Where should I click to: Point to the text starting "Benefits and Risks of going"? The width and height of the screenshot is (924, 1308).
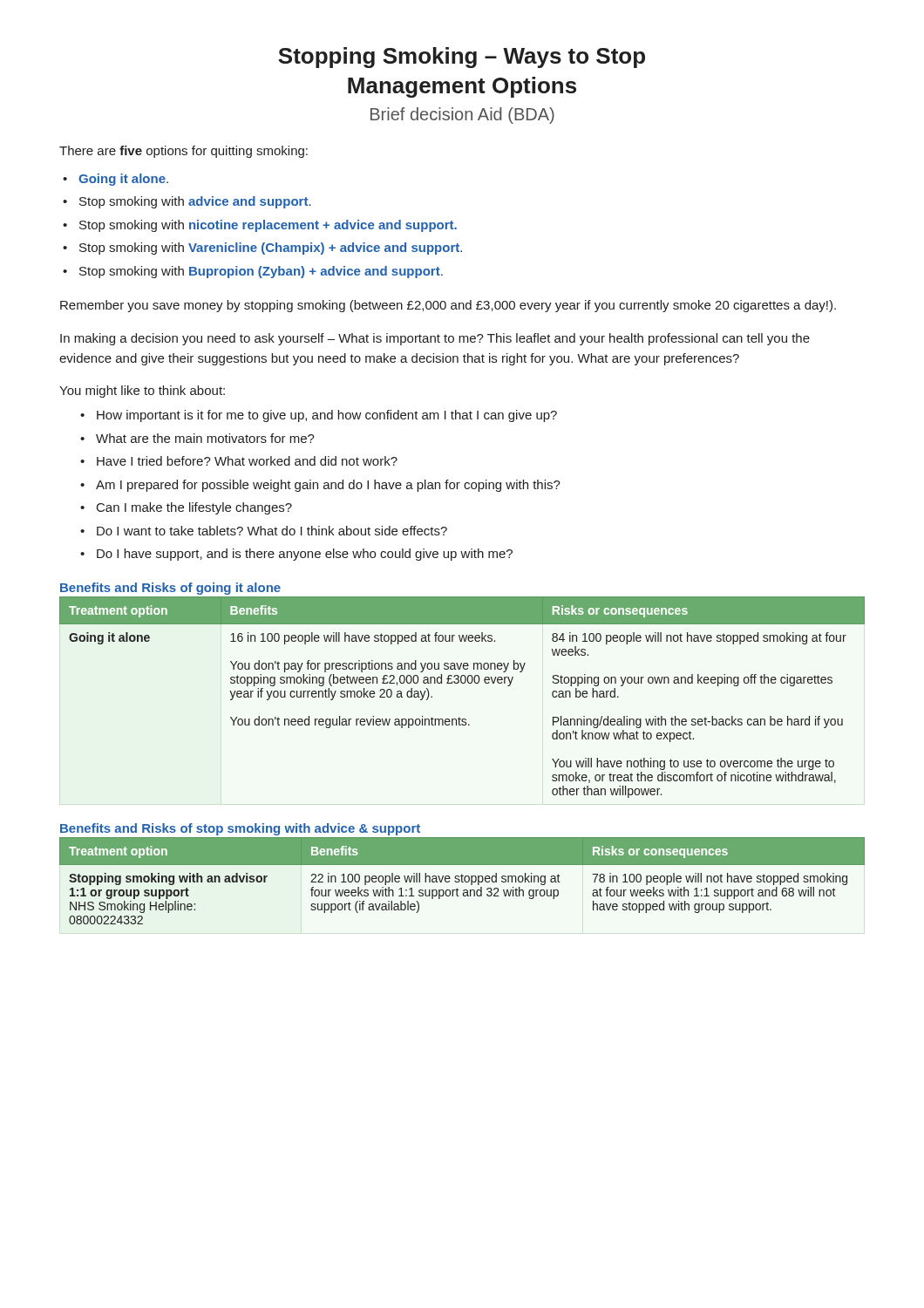pyautogui.click(x=170, y=587)
